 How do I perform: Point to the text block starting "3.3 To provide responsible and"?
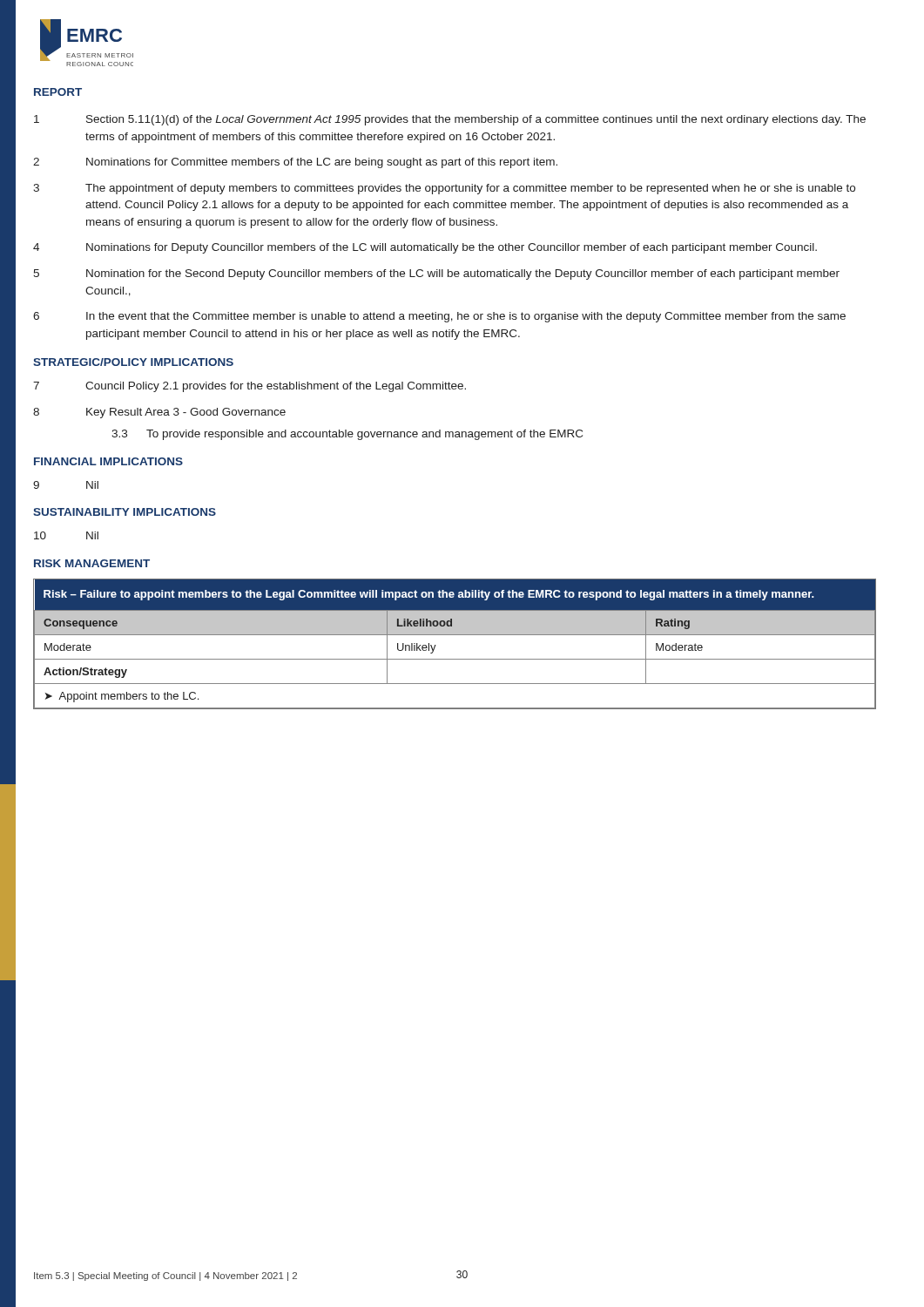494,434
